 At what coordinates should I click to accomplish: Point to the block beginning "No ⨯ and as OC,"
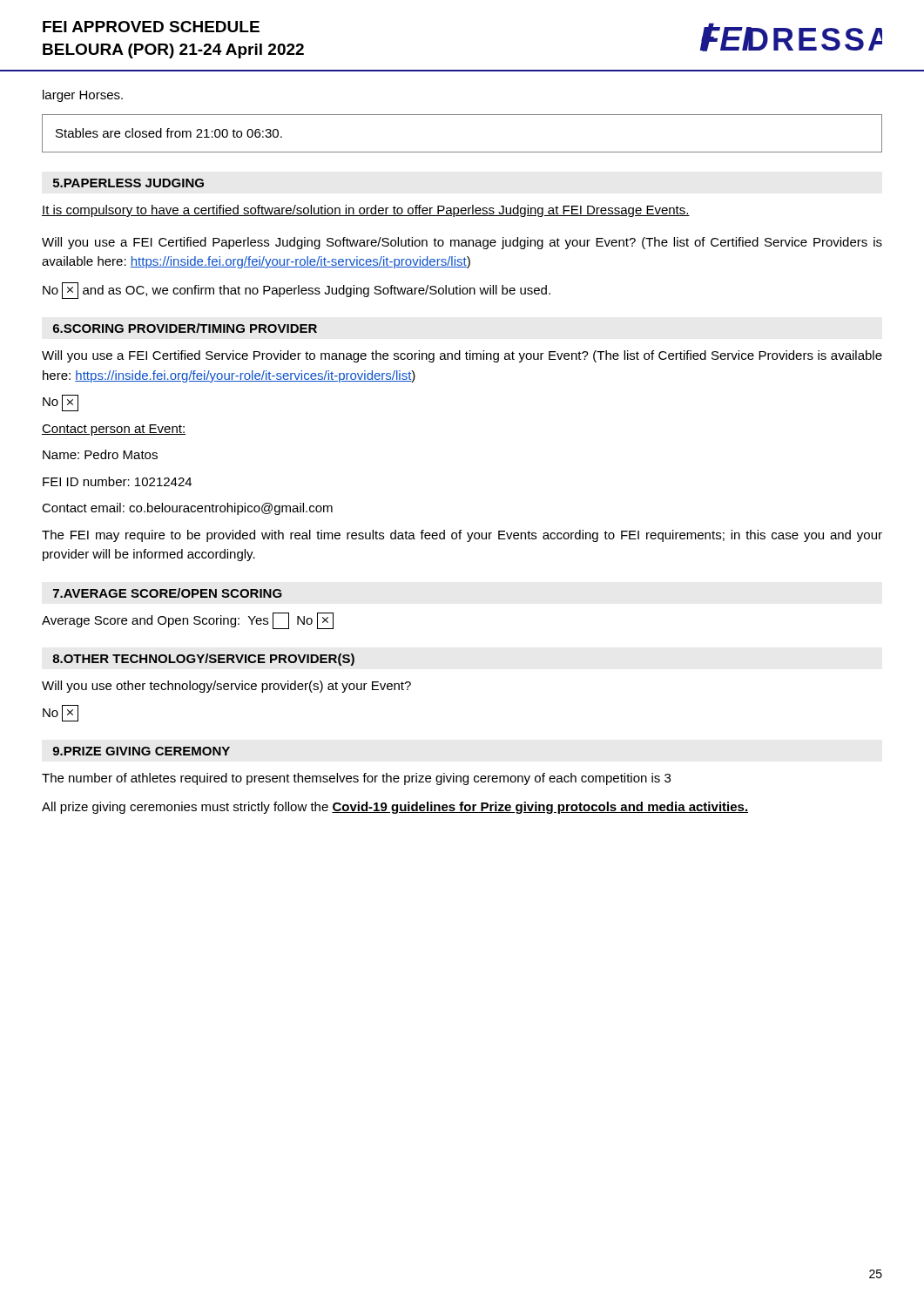[297, 290]
